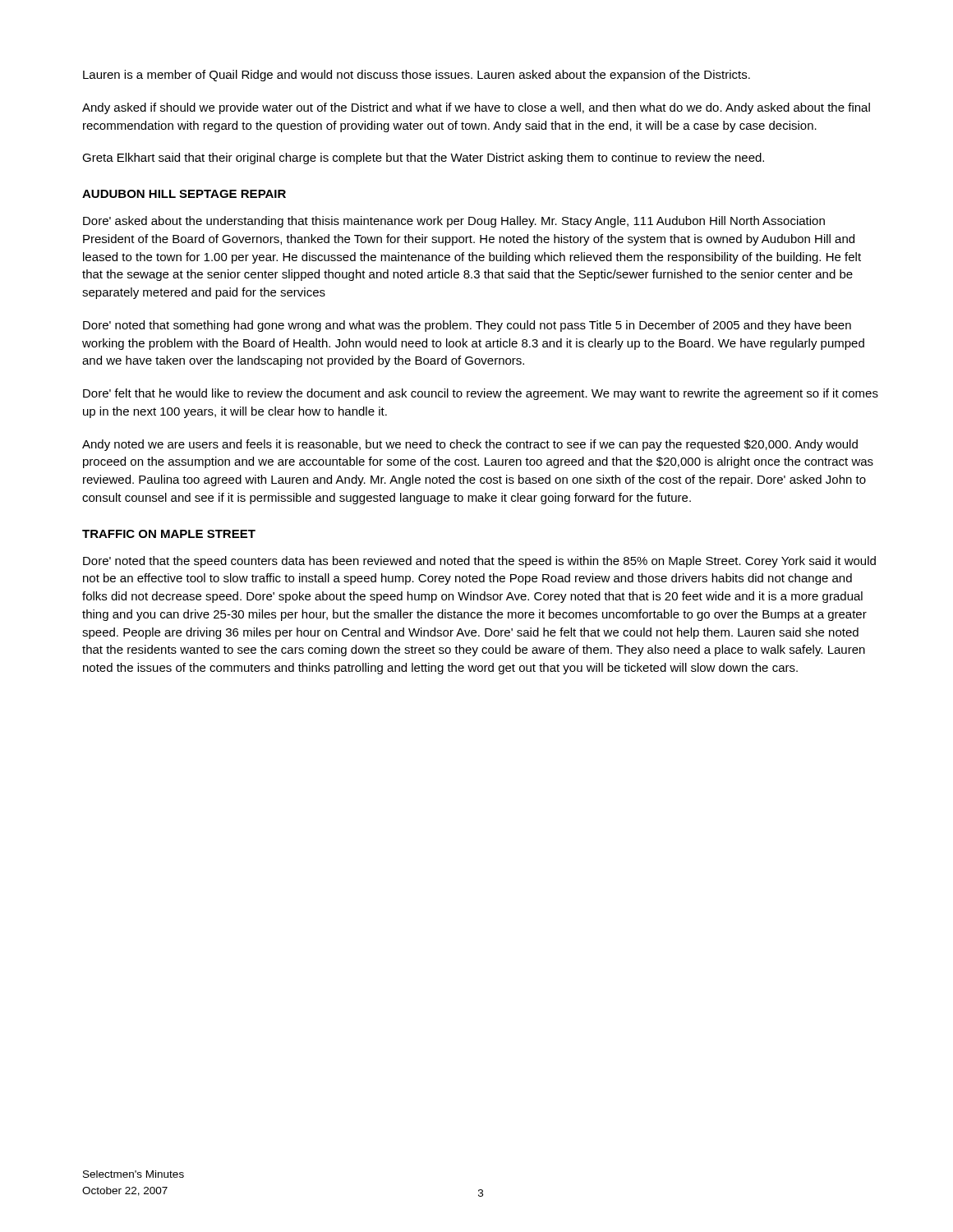Image resolution: width=953 pixels, height=1232 pixels.
Task: Point to the region starting "Dore' noted that the speed counters"
Action: (479, 614)
